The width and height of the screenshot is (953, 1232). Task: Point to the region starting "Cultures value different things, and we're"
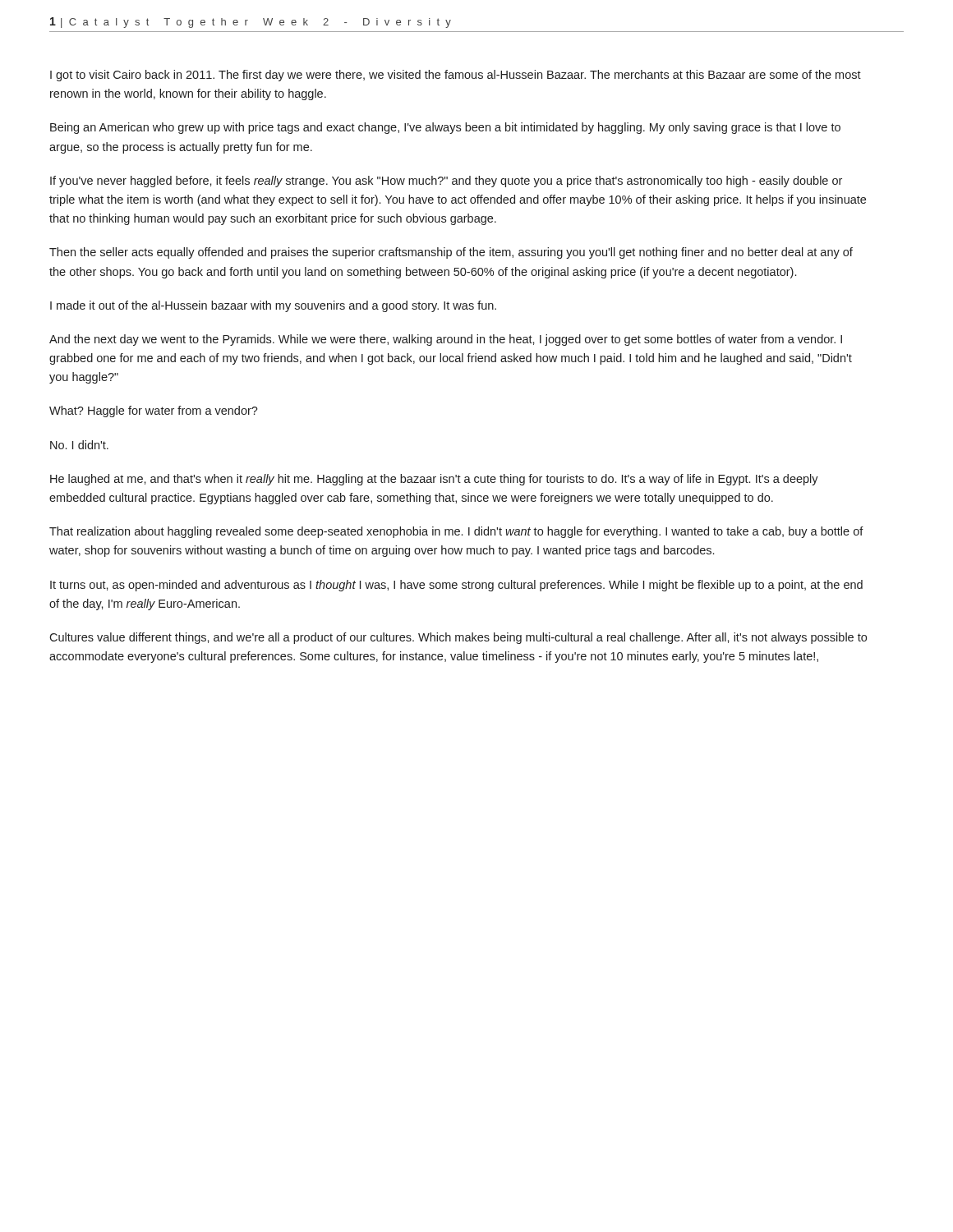coord(458,647)
